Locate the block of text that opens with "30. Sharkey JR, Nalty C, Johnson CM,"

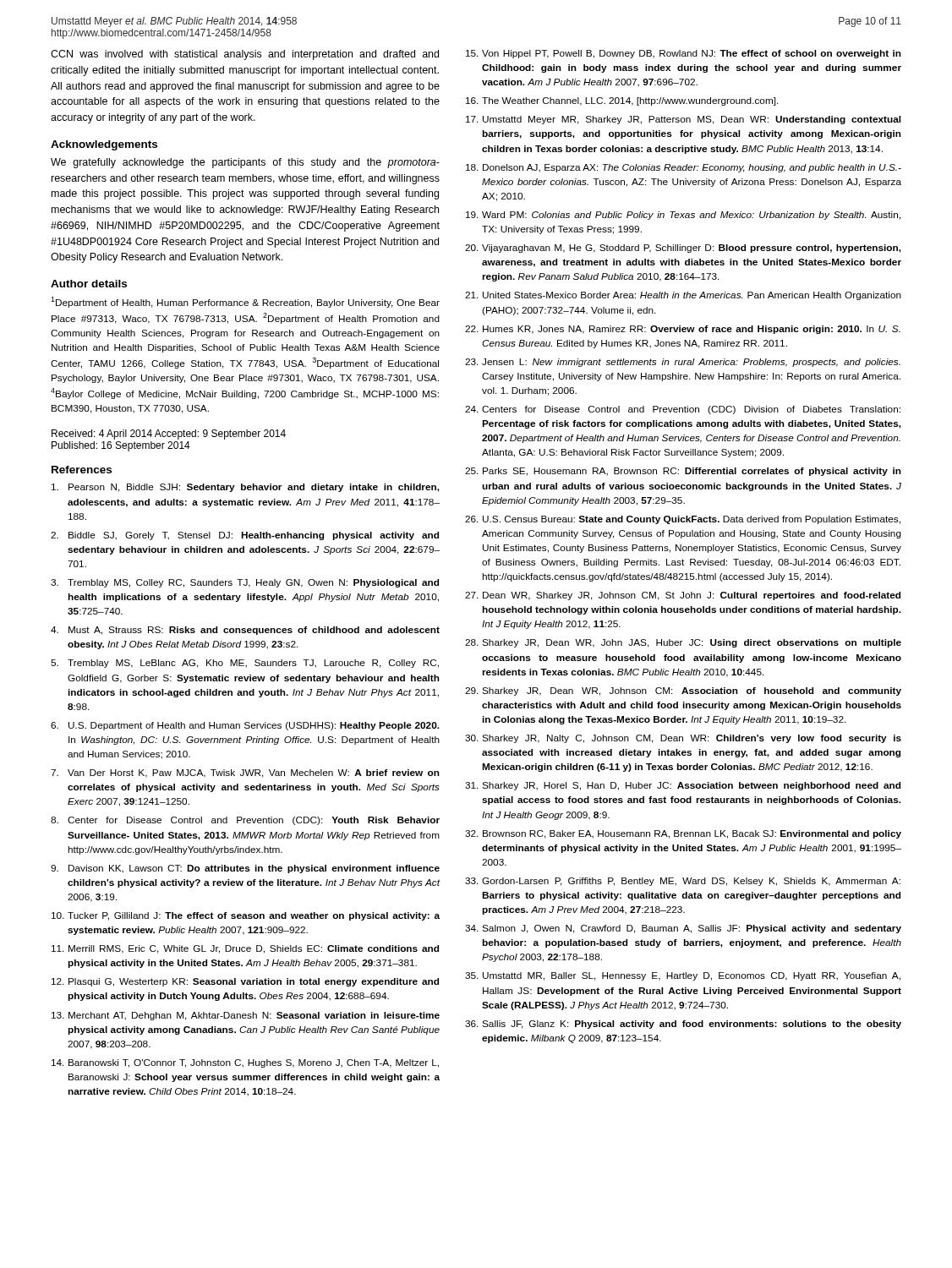click(683, 753)
